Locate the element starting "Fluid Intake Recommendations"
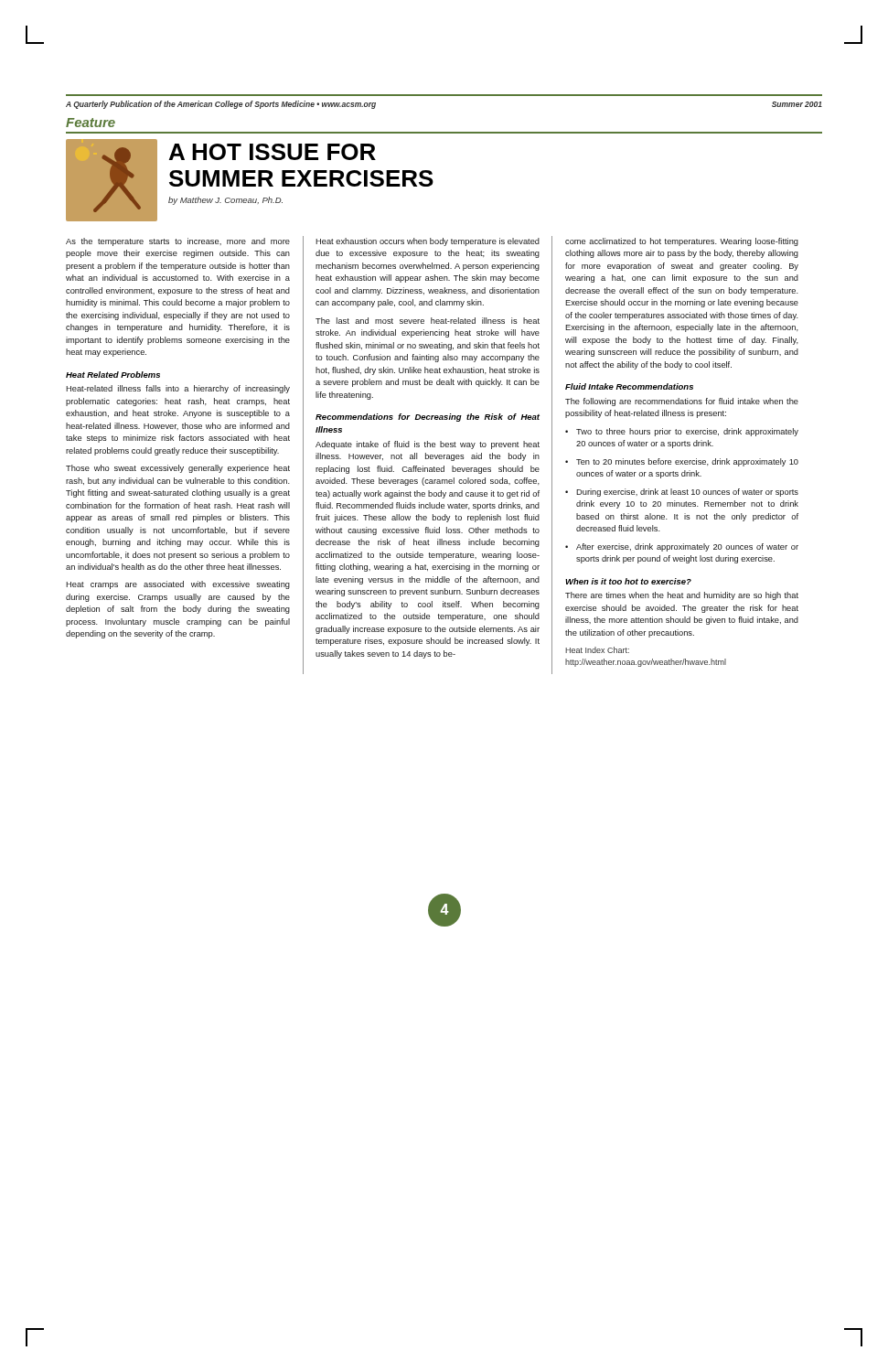888x1372 pixels. 629,387
